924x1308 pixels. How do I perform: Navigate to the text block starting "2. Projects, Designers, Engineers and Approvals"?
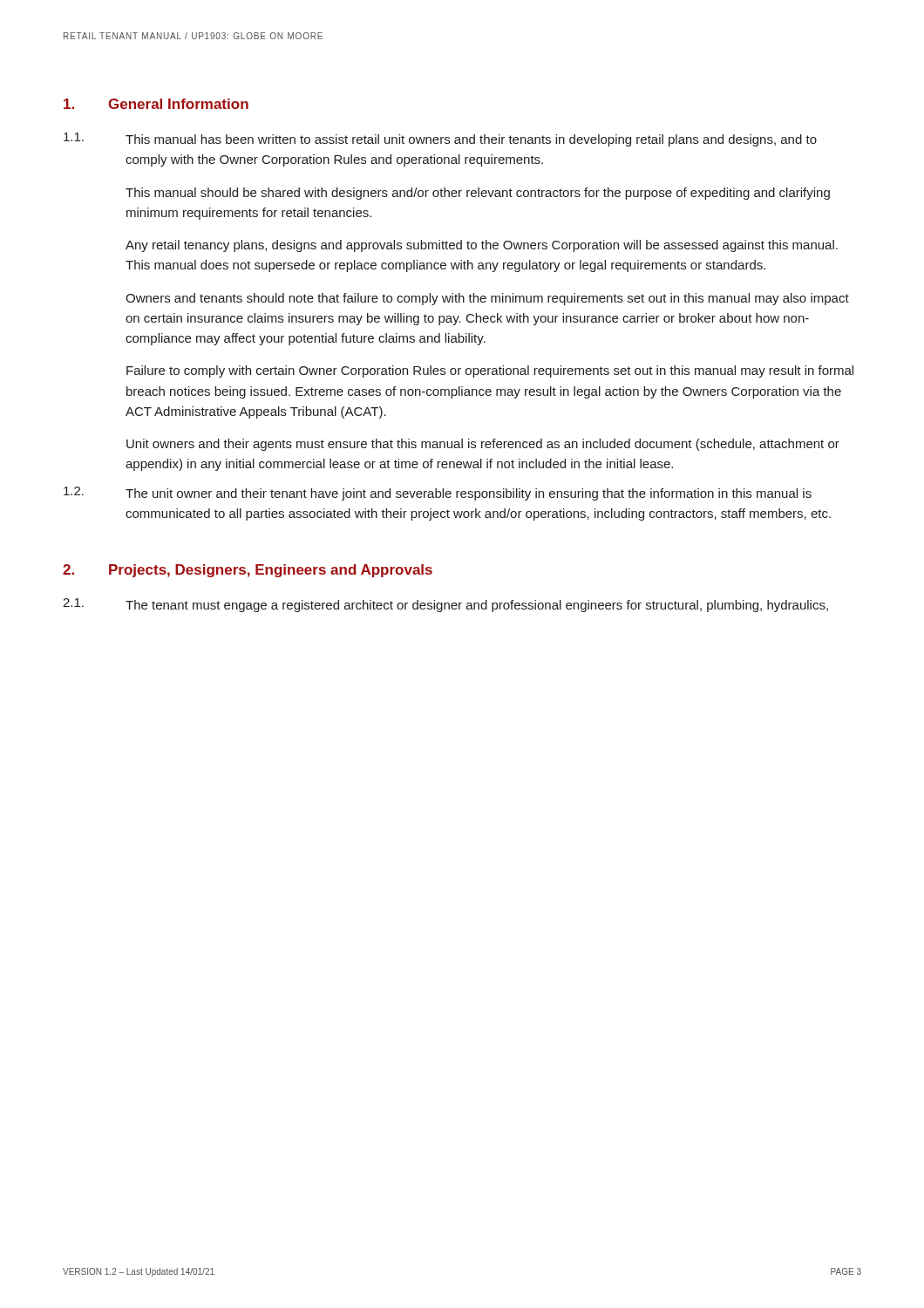248,570
